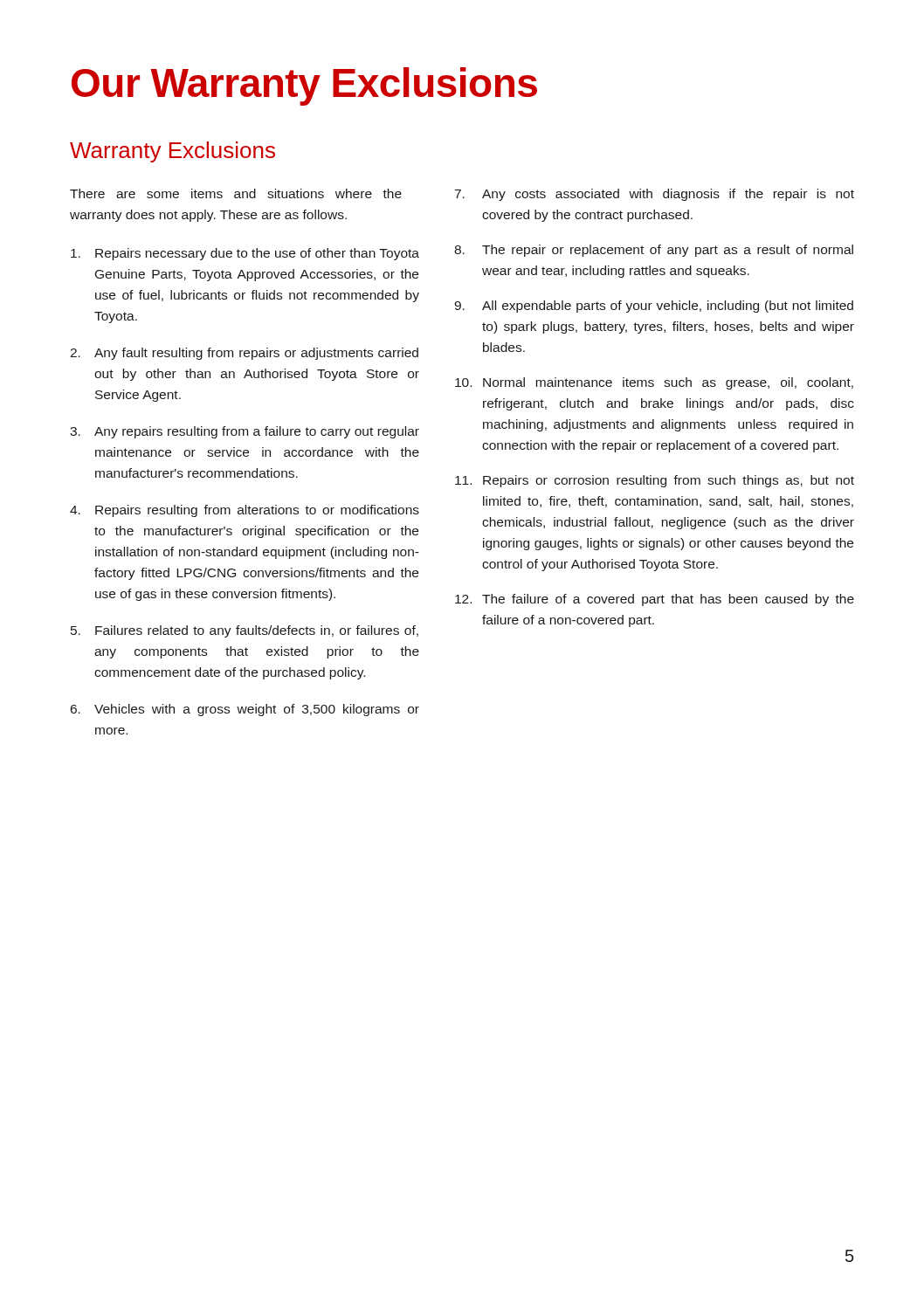This screenshot has width=924, height=1310.
Task: Locate the text block starting "Our Warranty Exclusions"
Action: tap(462, 83)
